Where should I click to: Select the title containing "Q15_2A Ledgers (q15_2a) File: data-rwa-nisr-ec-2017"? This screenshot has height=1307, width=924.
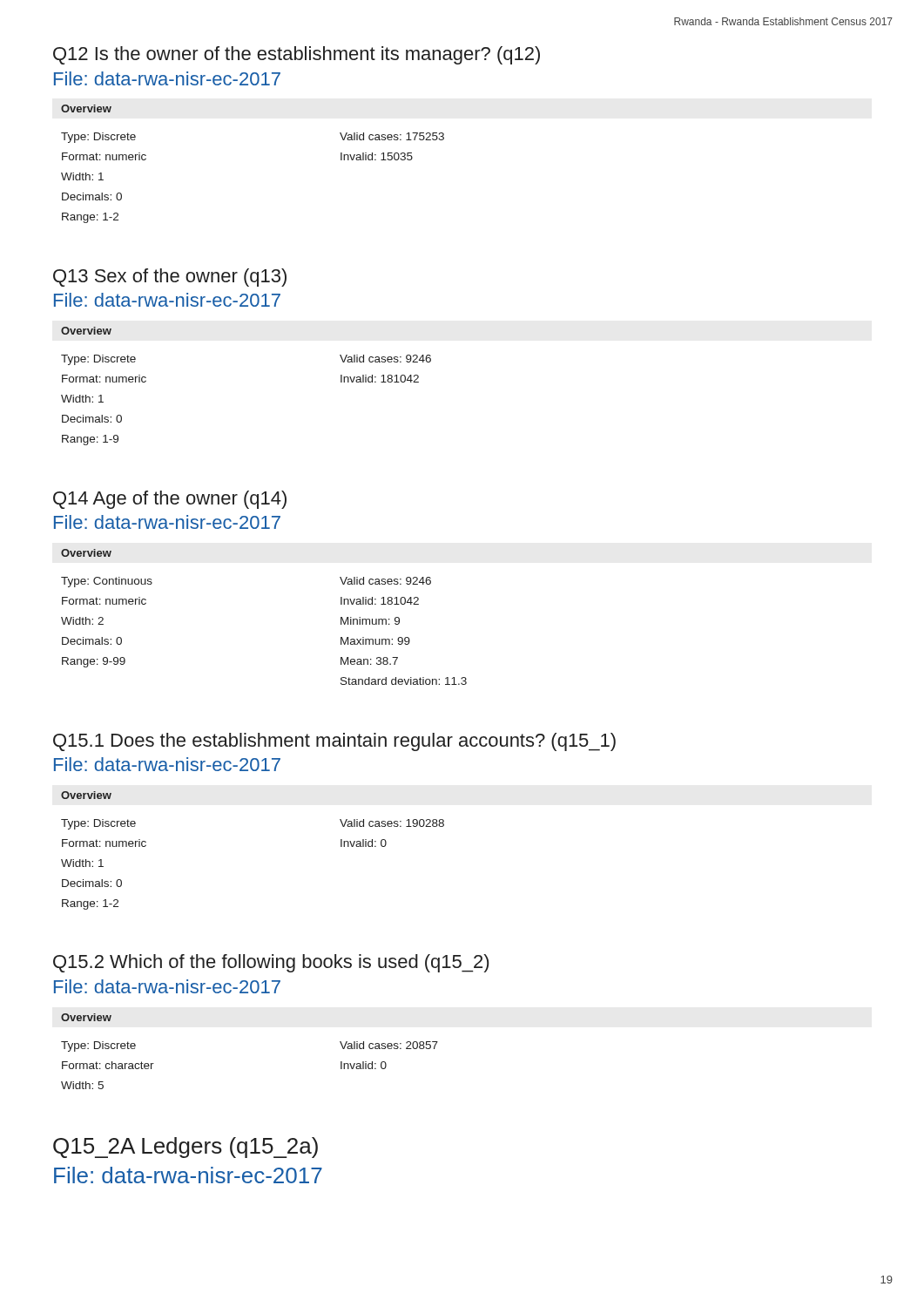tap(185, 1148)
